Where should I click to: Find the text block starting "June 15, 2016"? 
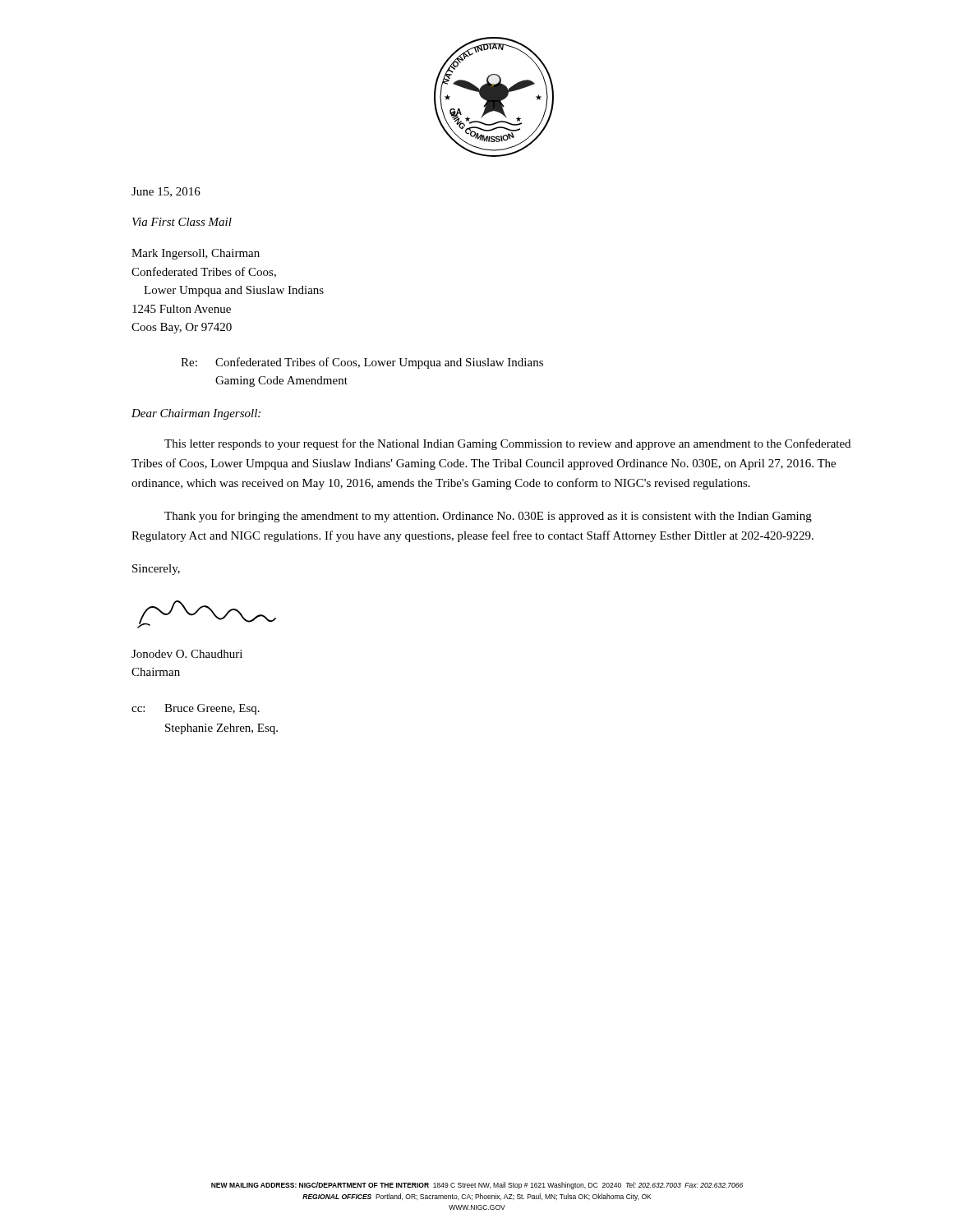(x=166, y=191)
